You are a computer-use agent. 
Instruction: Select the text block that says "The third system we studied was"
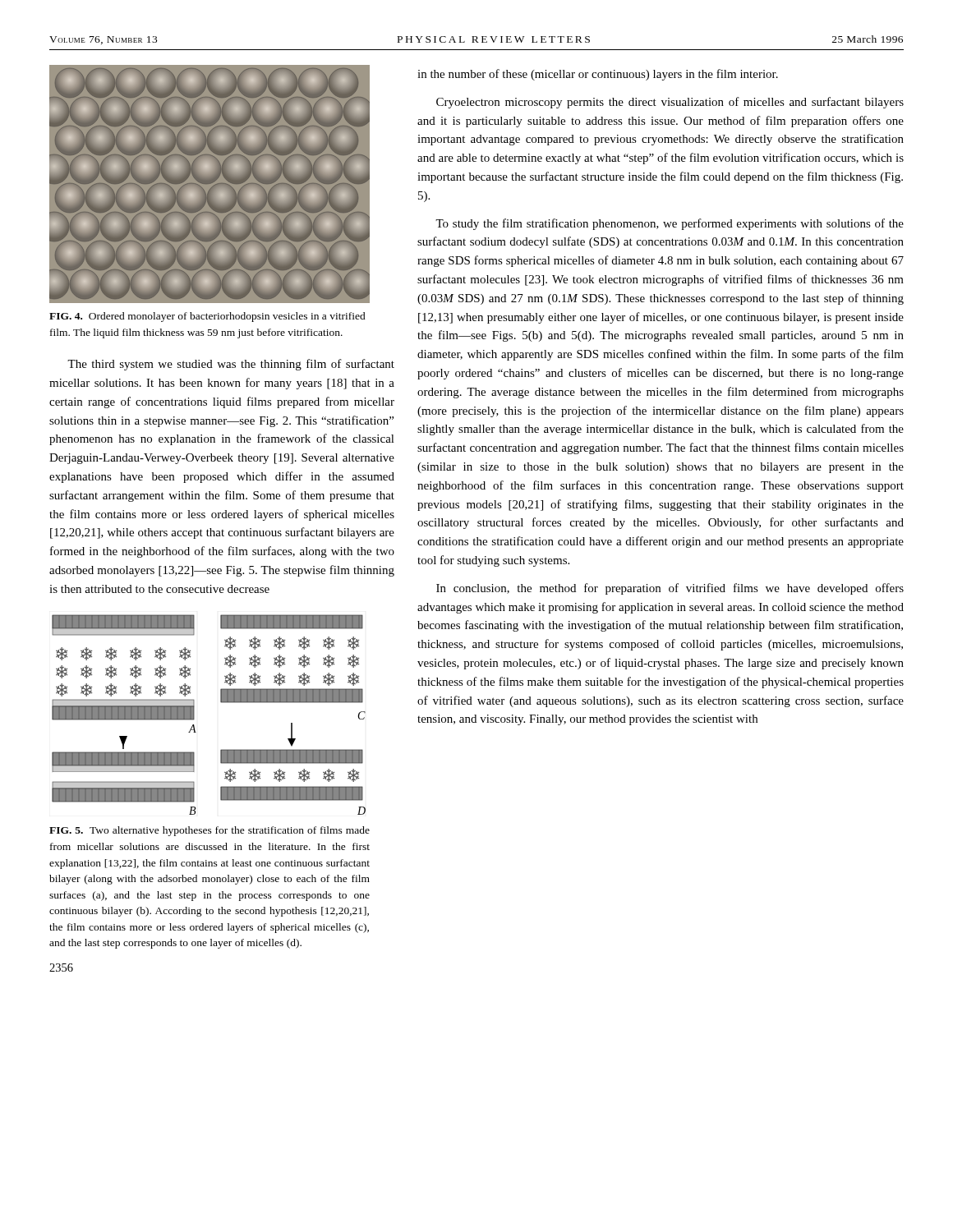click(x=222, y=476)
